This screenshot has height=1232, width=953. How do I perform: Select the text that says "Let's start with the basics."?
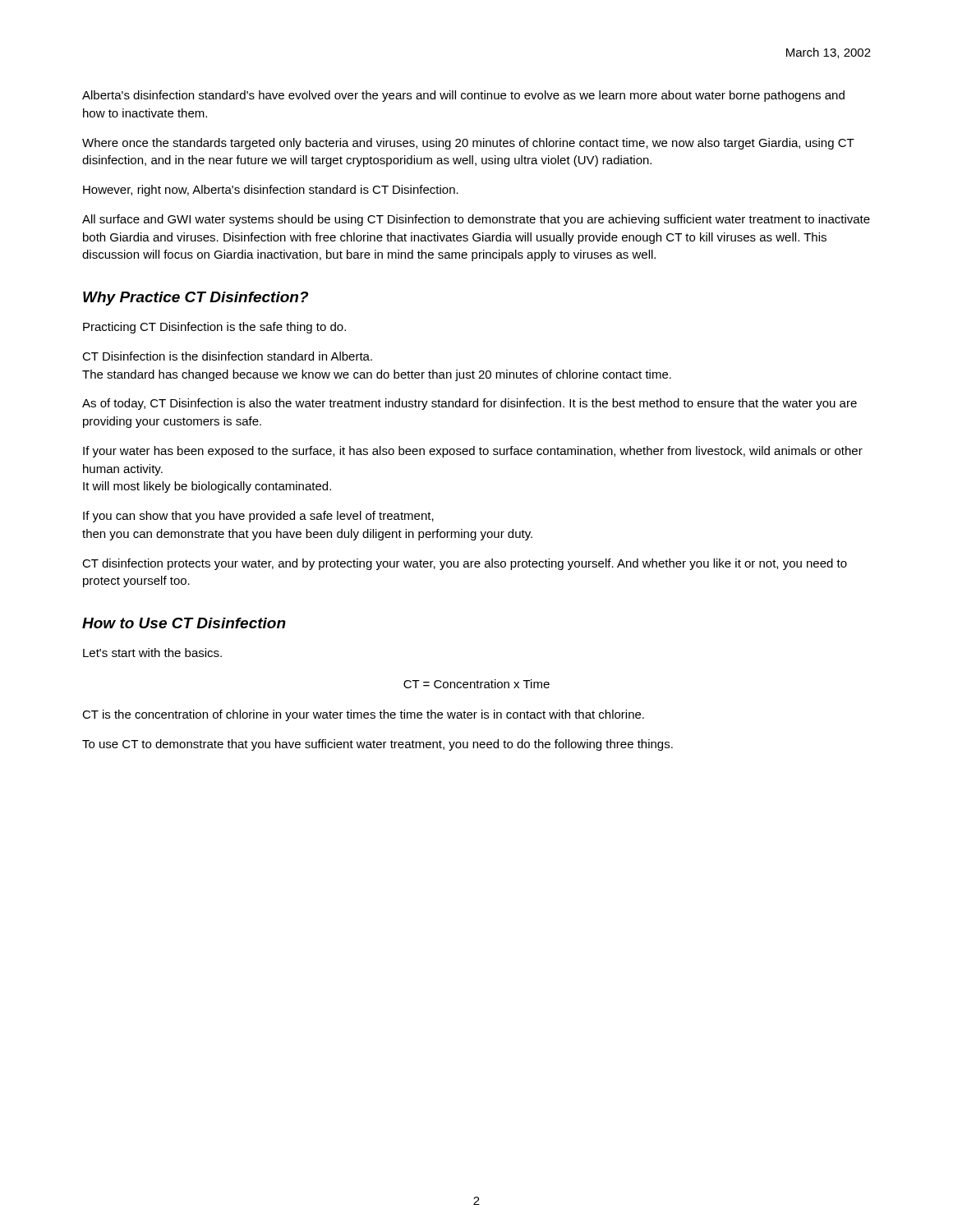152,653
